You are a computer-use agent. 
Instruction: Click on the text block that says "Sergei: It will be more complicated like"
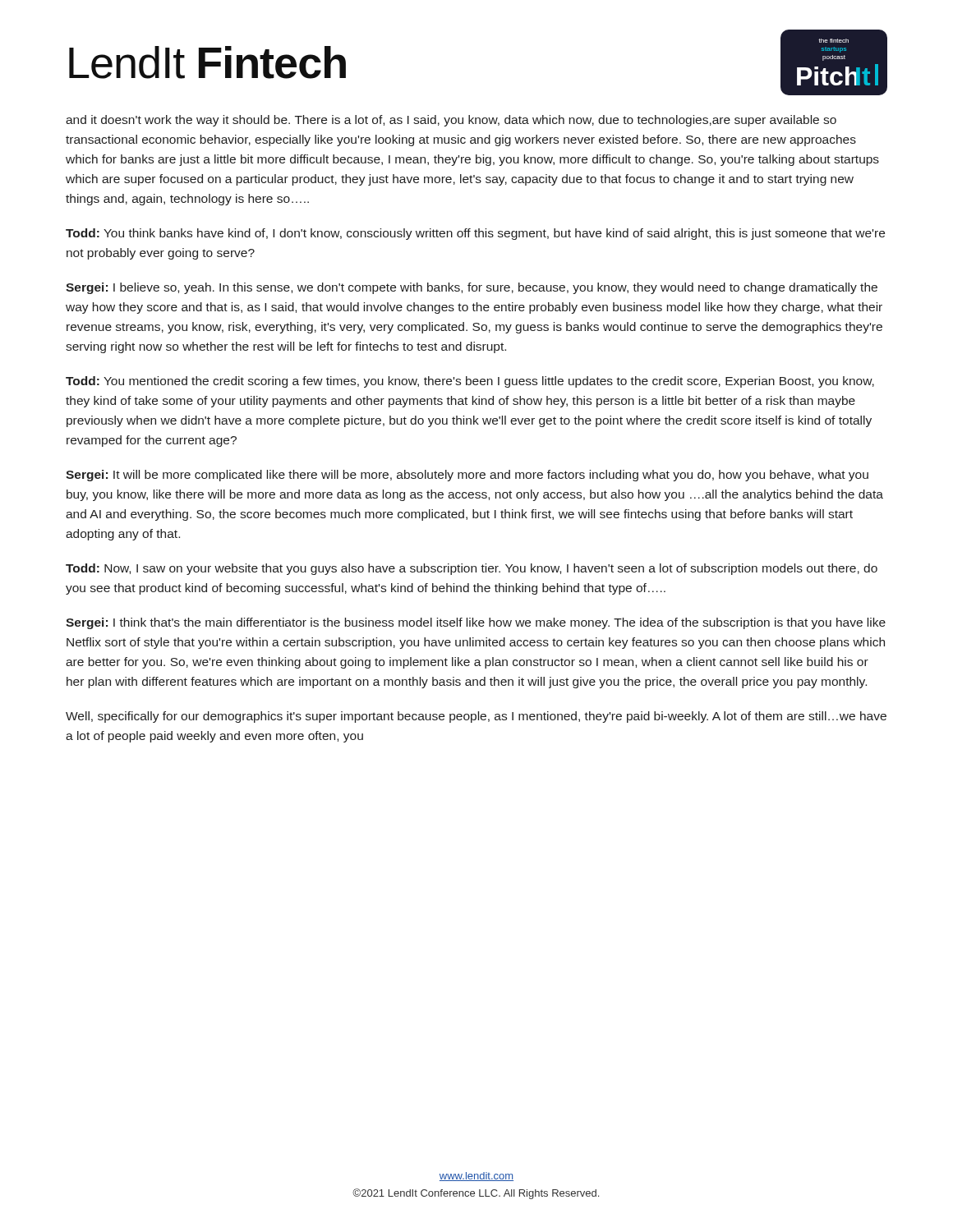tap(474, 504)
